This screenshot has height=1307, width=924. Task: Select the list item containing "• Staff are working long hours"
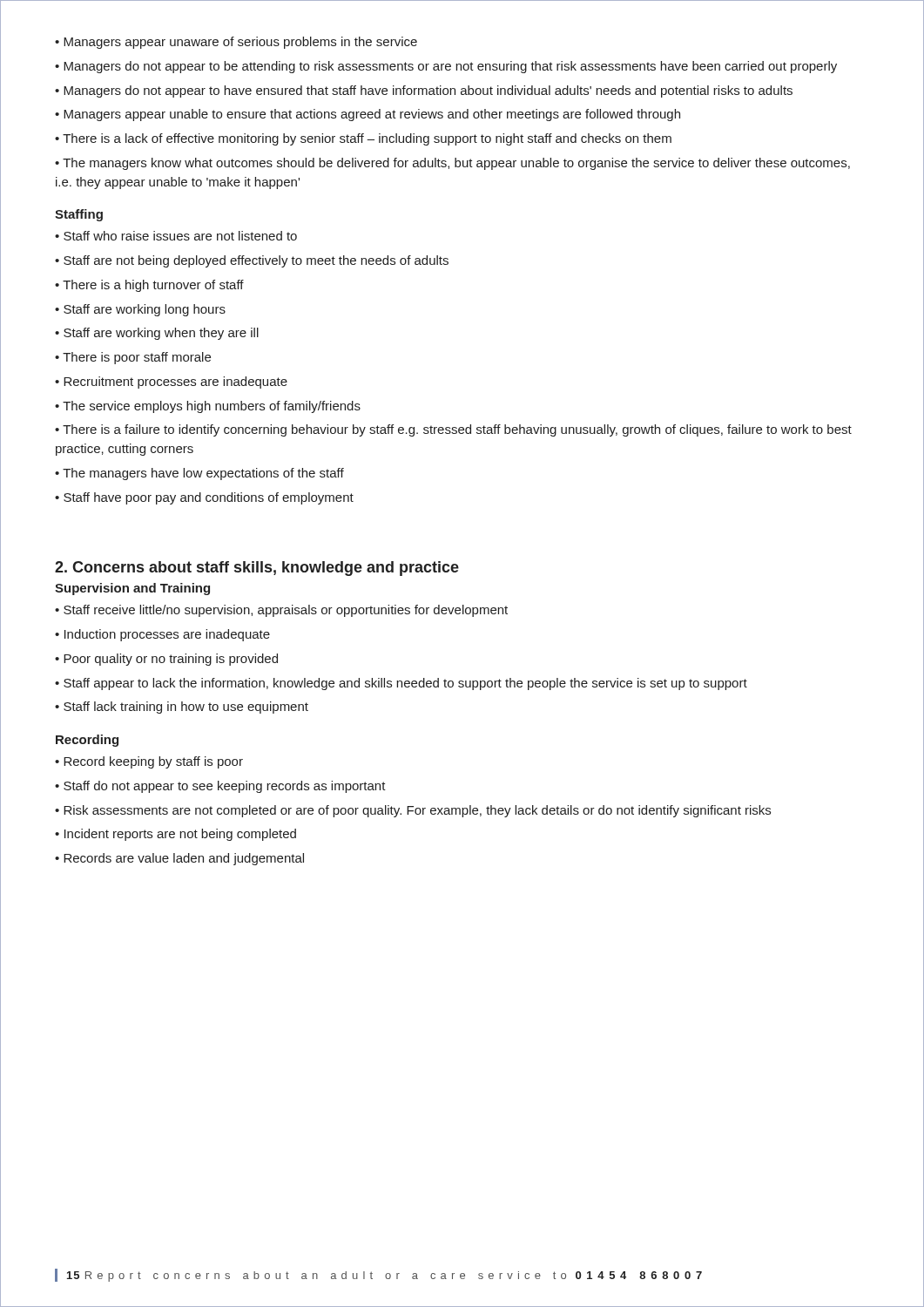[140, 308]
